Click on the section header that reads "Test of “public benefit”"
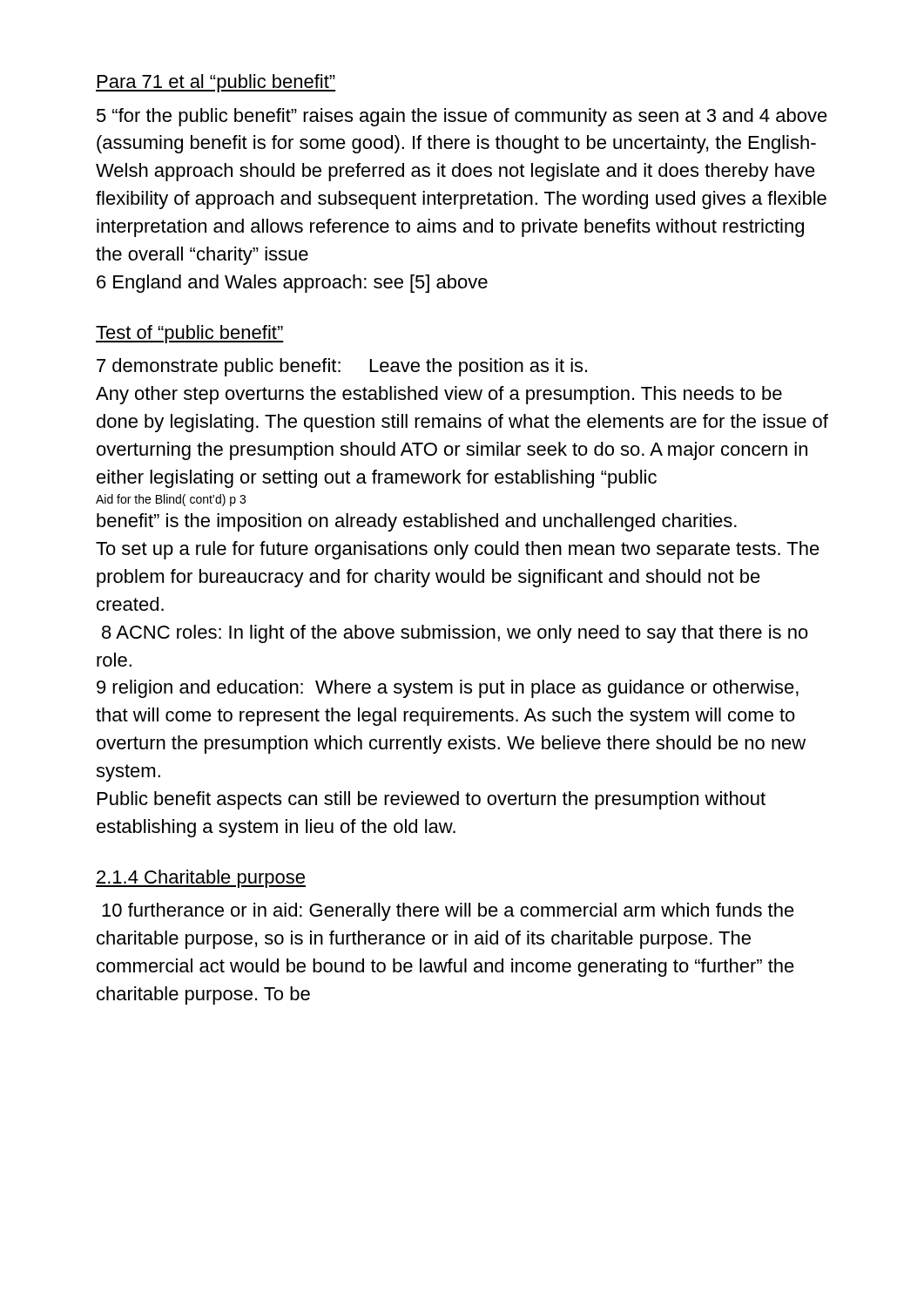924x1307 pixels. click(190, 332)
